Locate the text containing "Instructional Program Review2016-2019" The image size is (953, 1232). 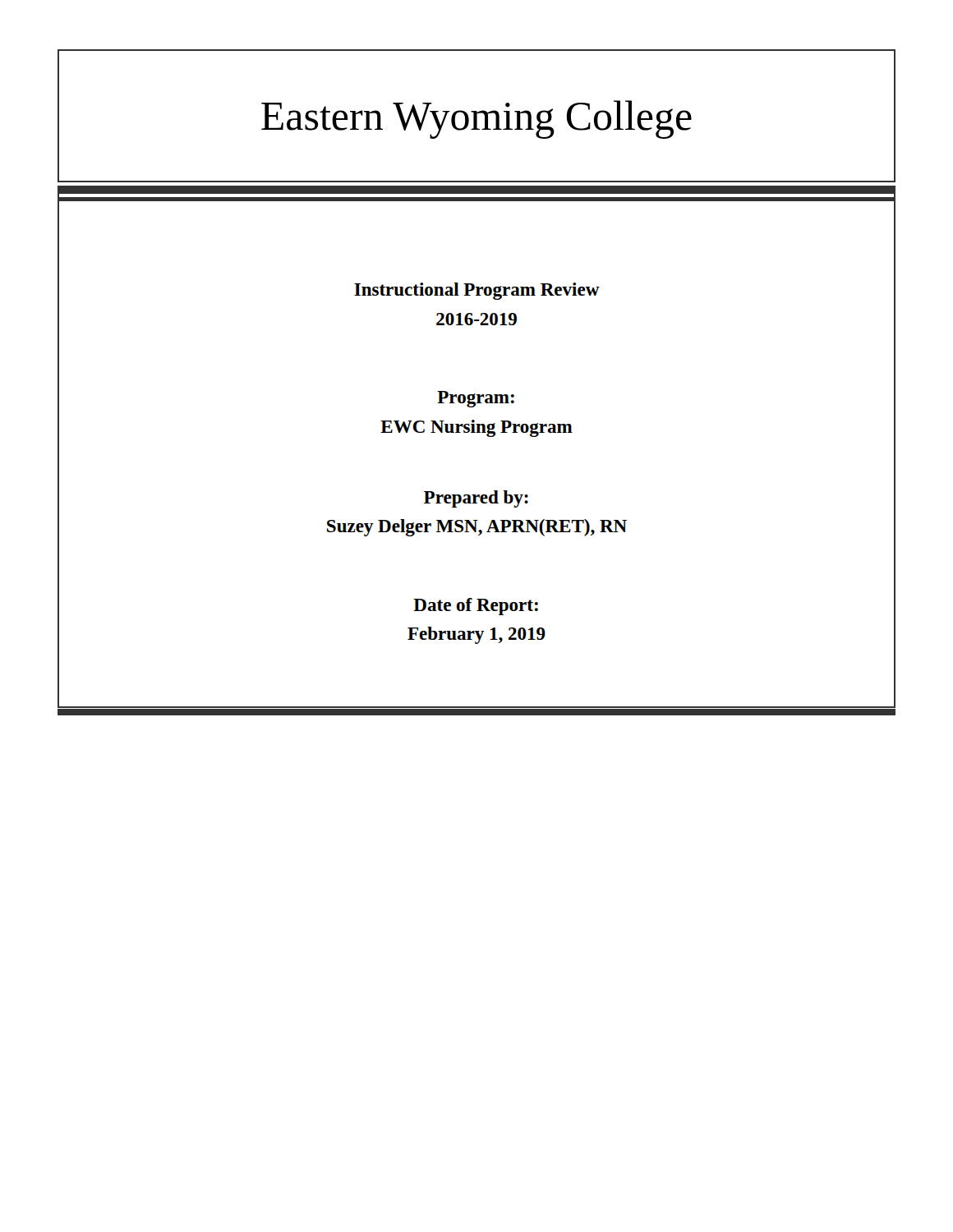(476, 304)
